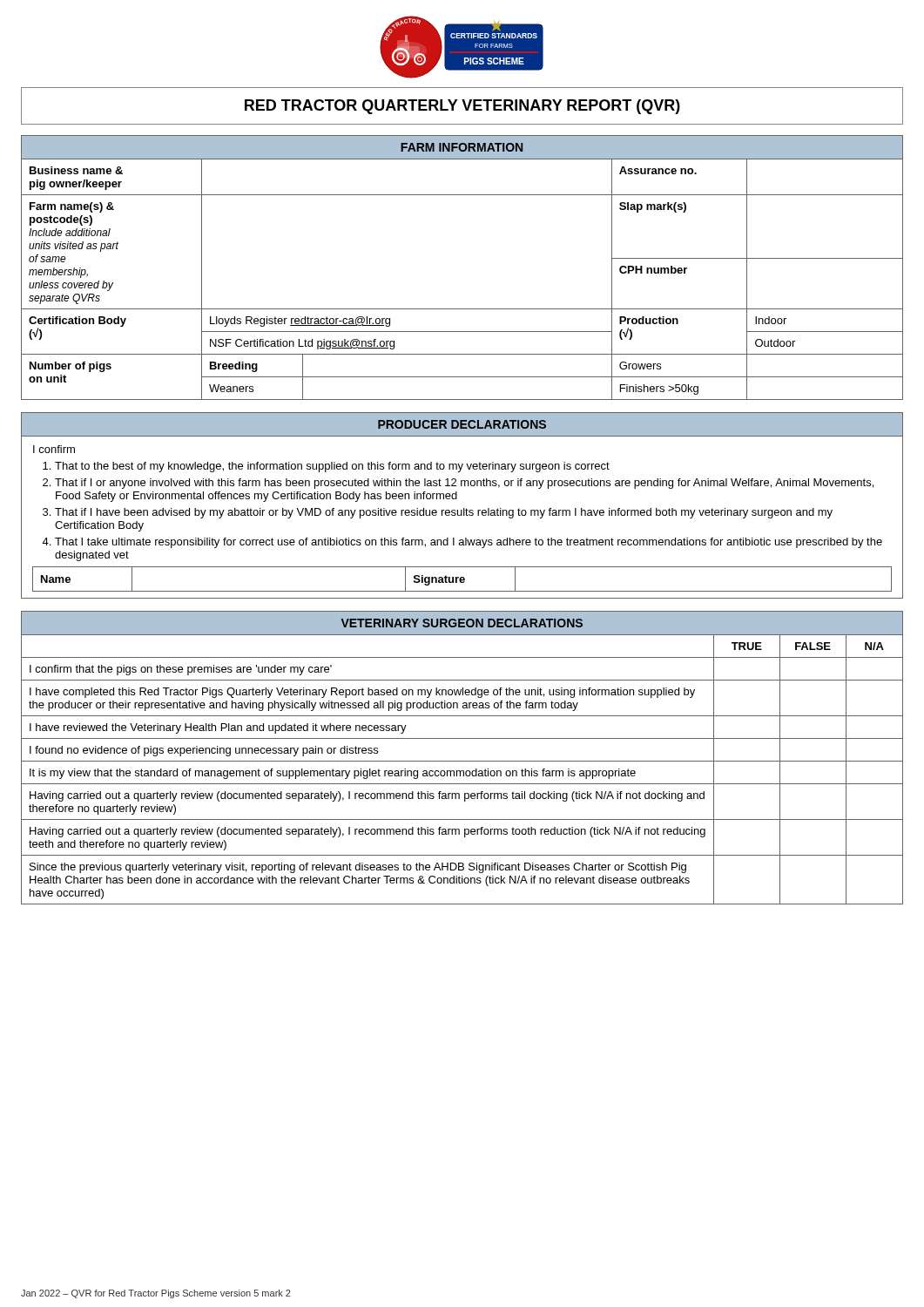This screenshot has width=924, height=1307.
Task: Select the passage starting "RED TRACTOR QUARTERLY"
Action: tap(462, 105)
